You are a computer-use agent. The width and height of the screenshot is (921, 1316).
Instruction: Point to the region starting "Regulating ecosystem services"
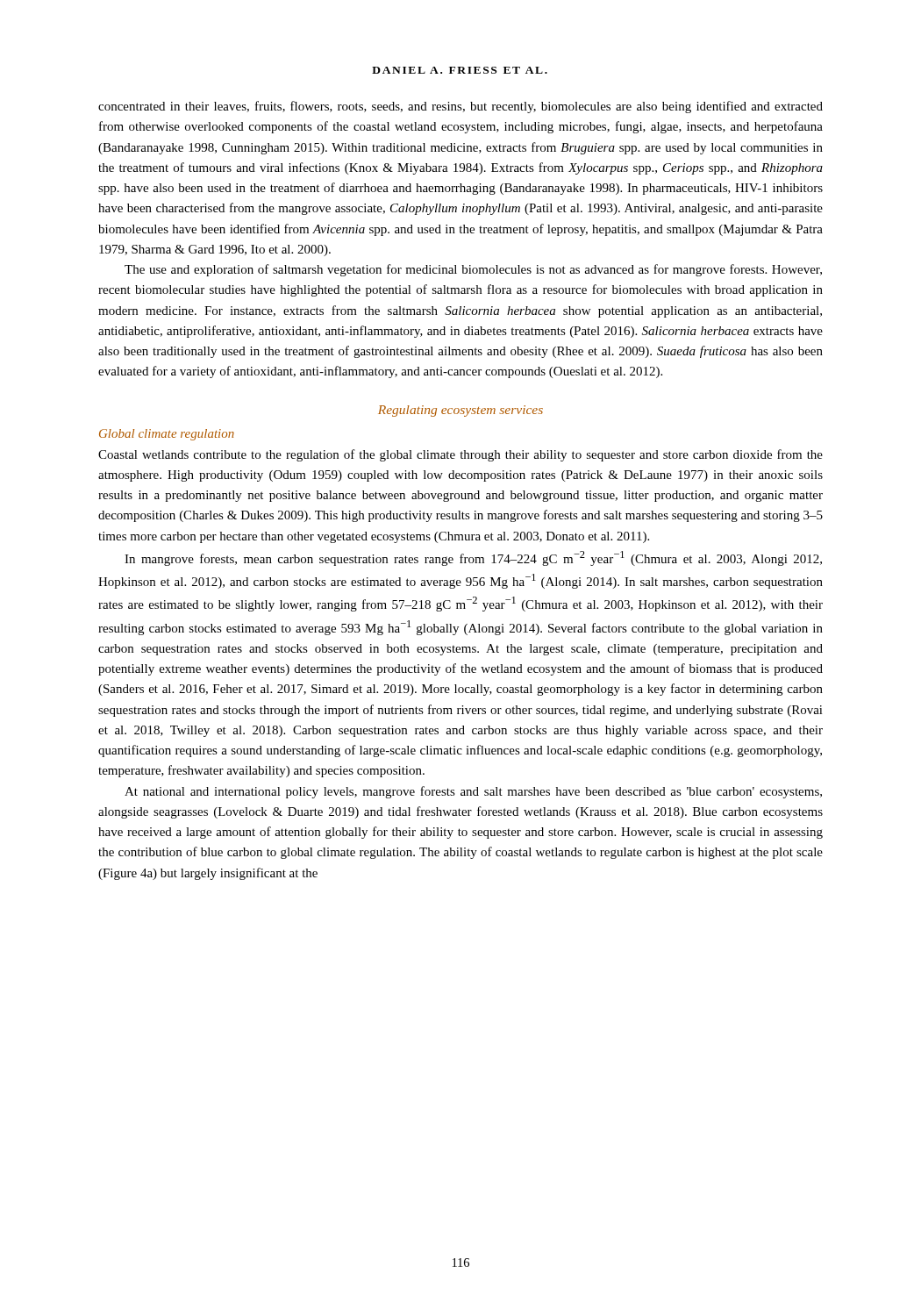pos(460,409)
